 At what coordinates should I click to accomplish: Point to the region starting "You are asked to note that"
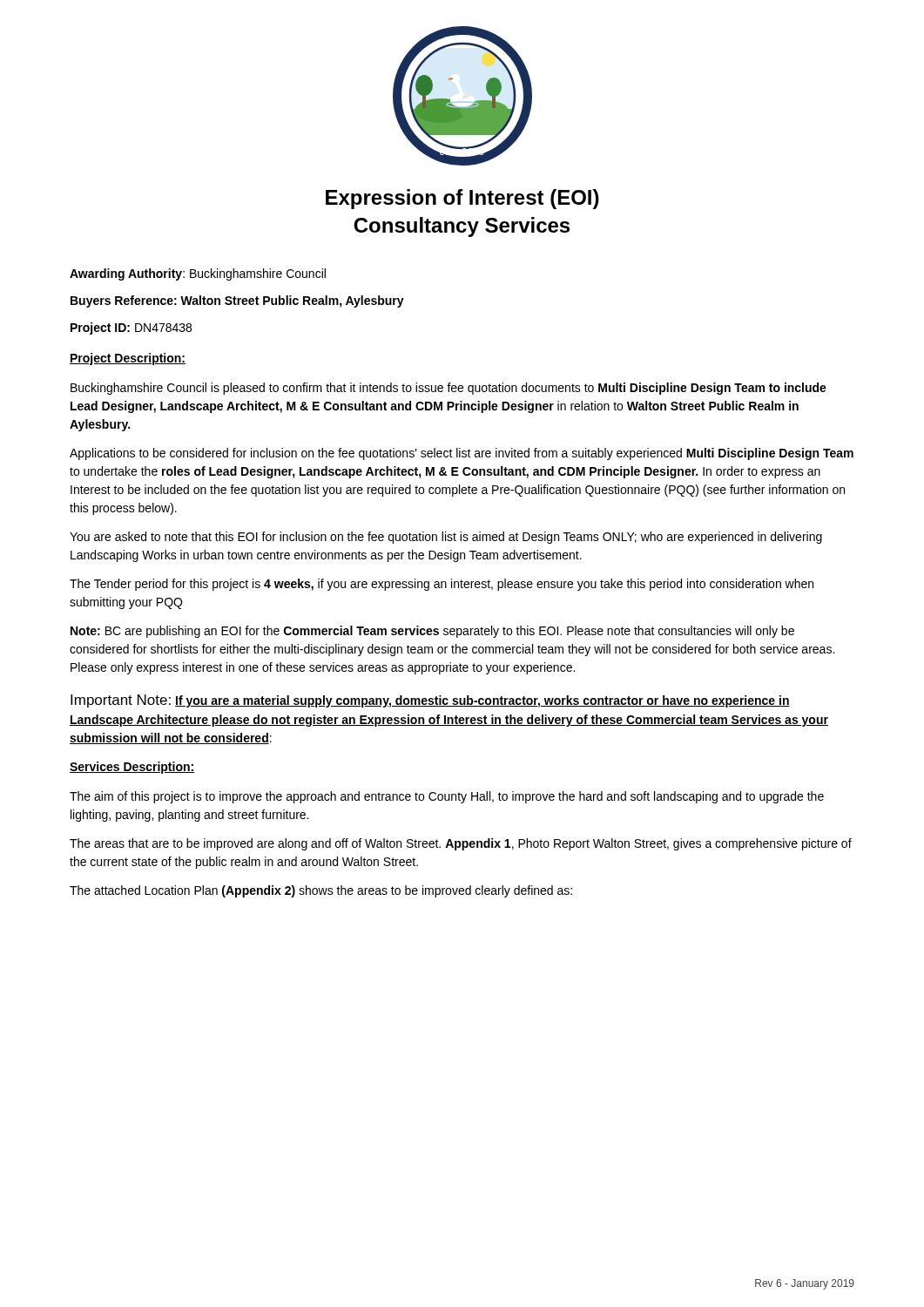(x=462, y=546)
